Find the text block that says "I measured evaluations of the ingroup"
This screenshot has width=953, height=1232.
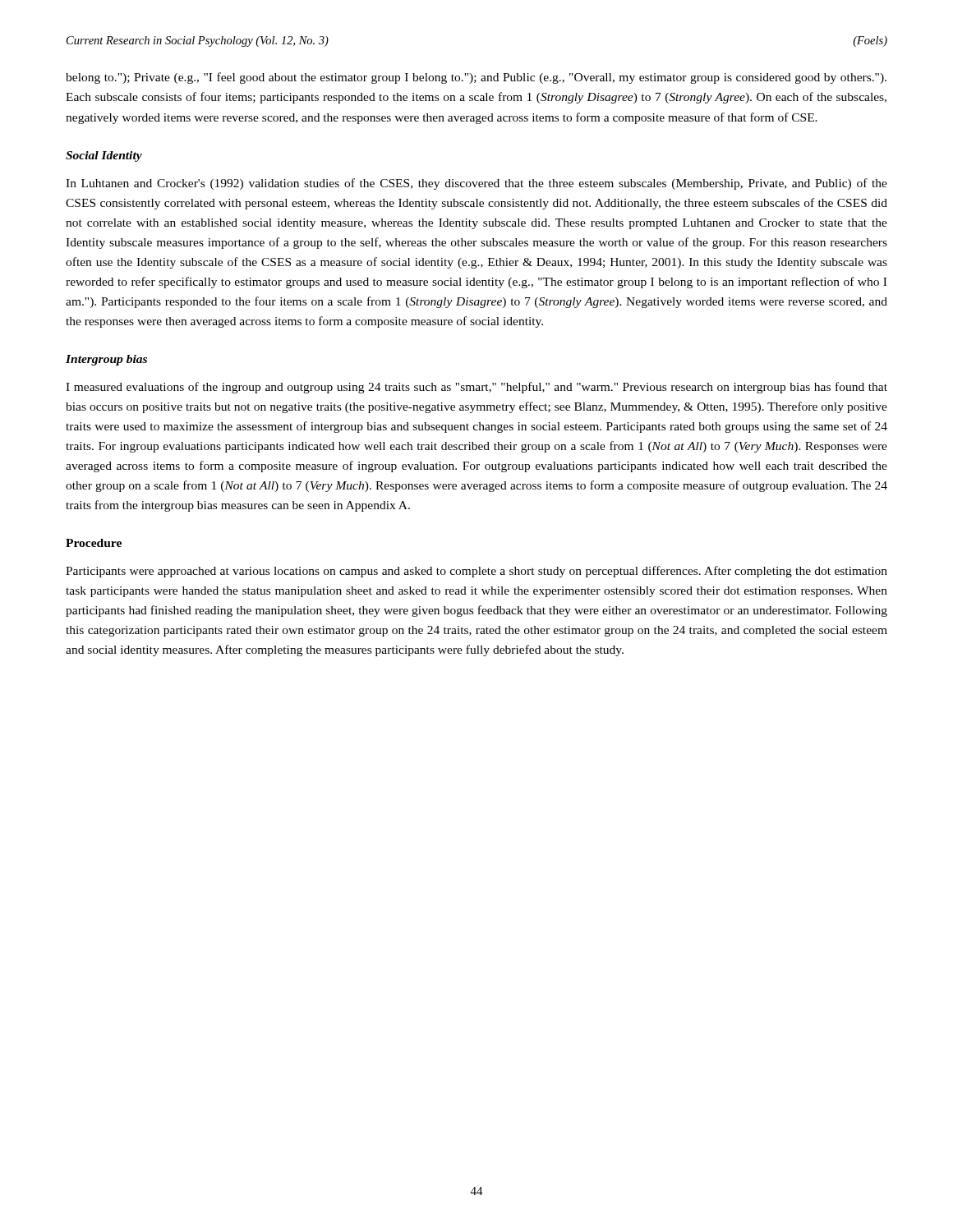pyautogui.click(x=476, y=445)
